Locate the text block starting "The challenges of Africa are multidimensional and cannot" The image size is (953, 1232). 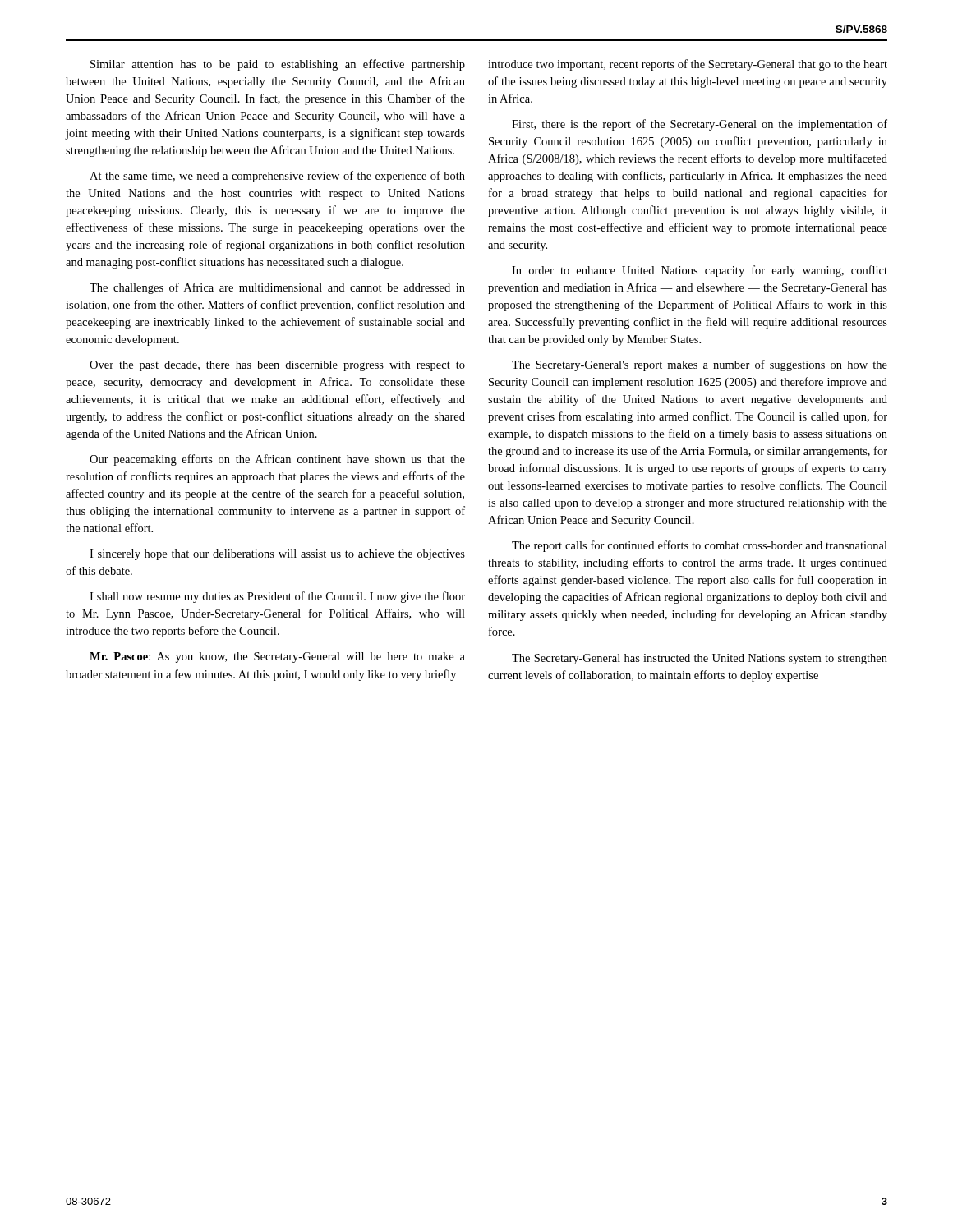tap(265, 313)
